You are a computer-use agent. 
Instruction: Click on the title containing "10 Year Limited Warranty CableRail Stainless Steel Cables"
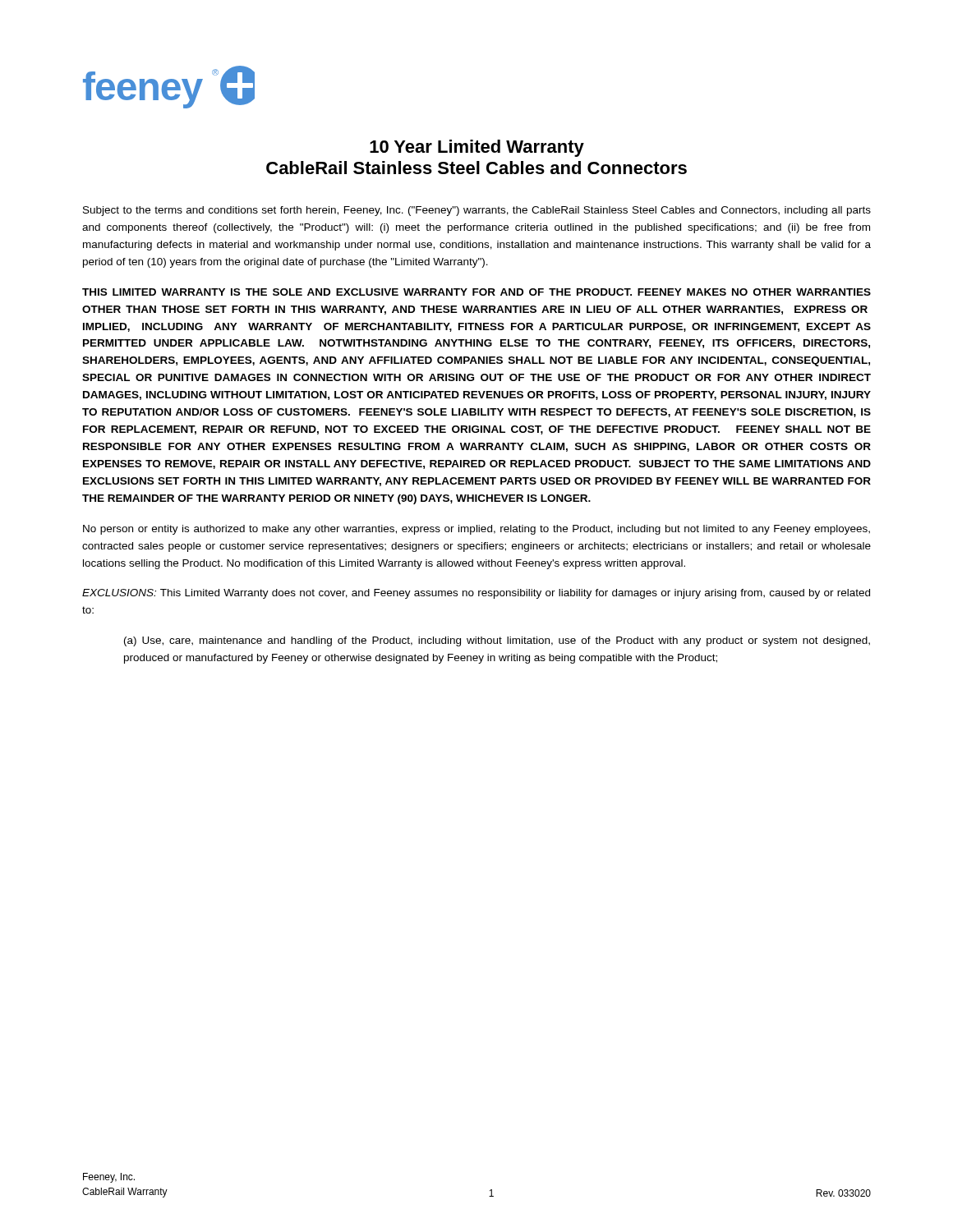[476, 158]
